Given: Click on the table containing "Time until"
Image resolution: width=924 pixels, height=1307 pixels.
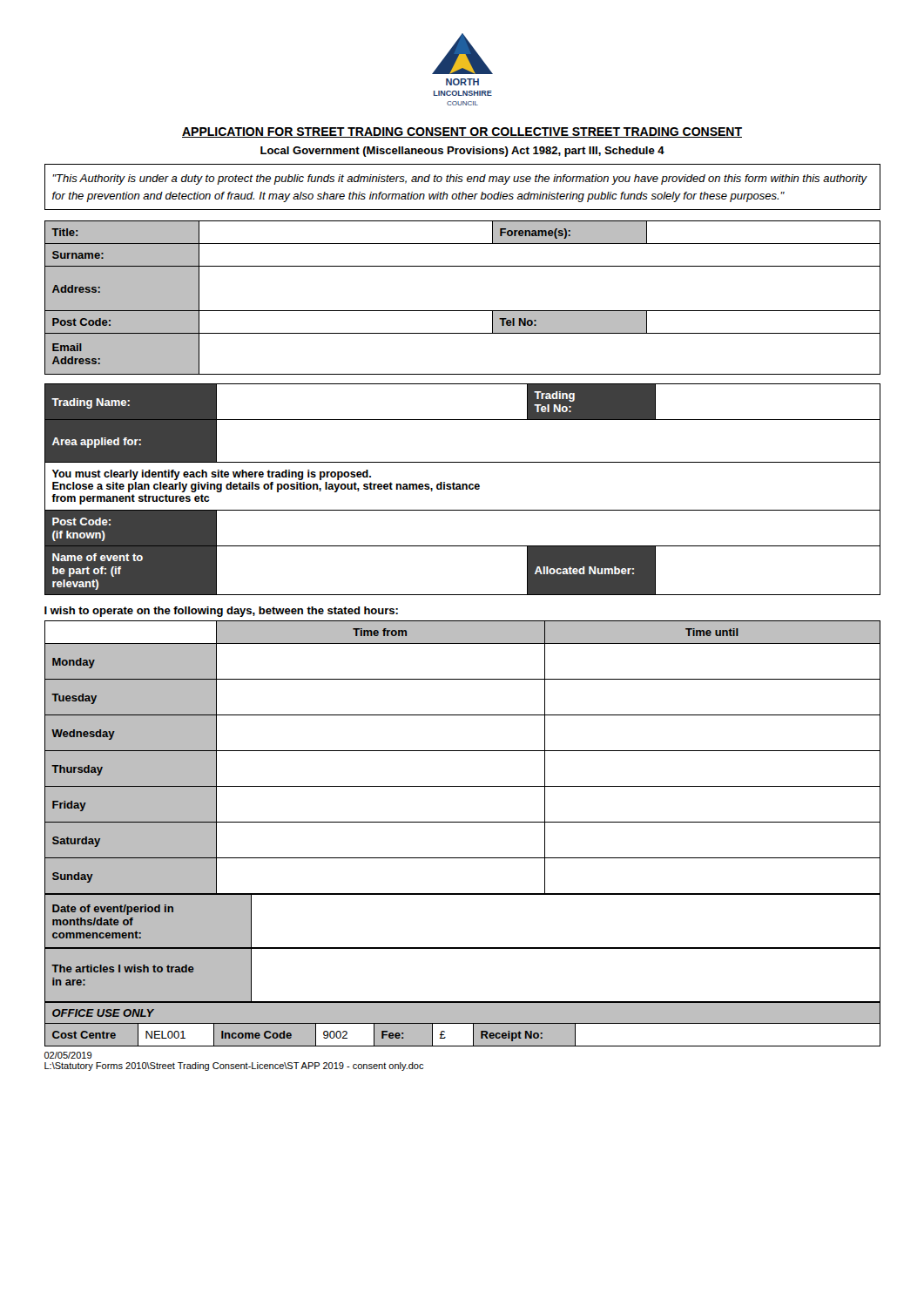Looking at the screenshot, I should 462,757.
